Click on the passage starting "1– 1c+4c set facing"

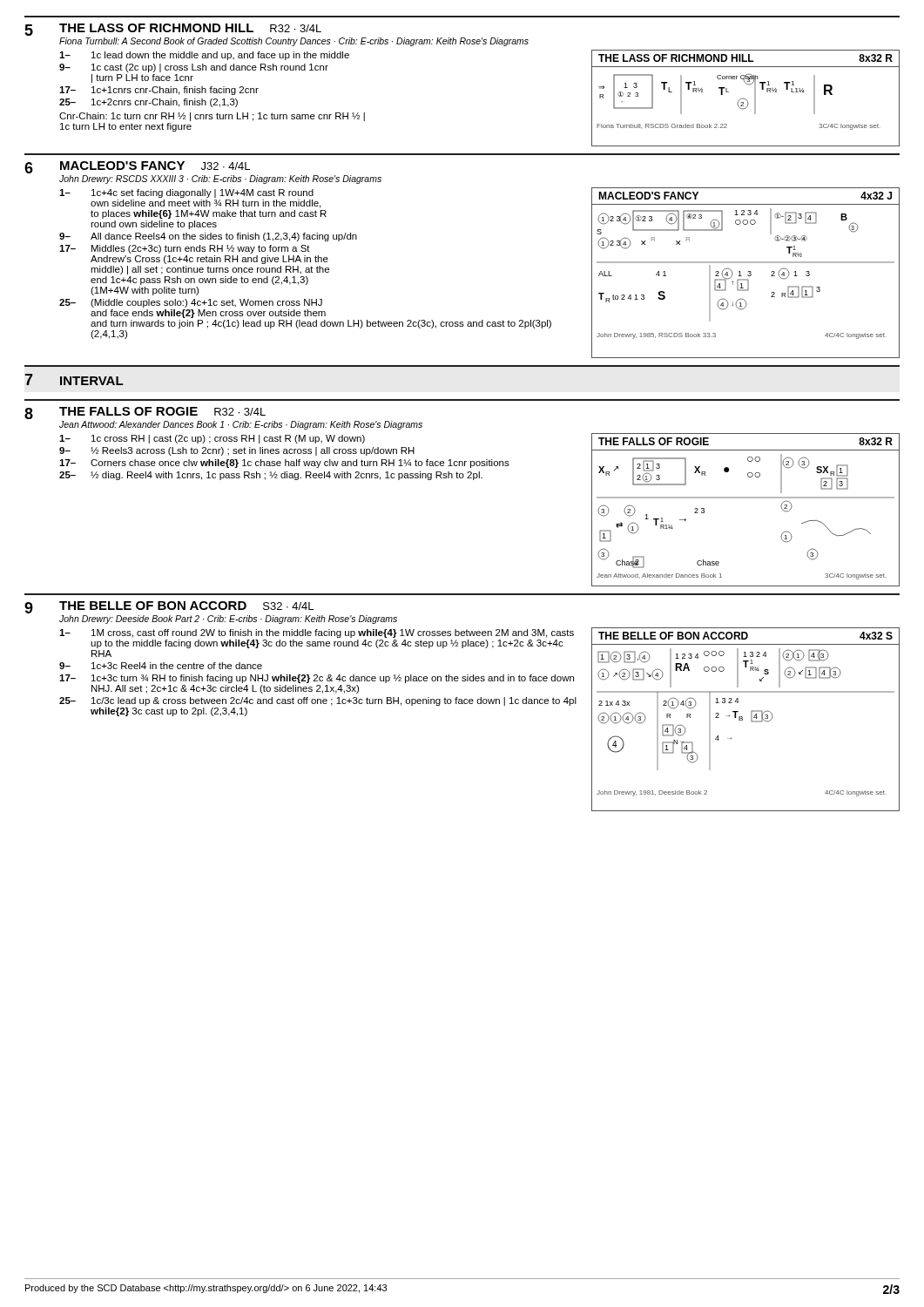click(193, 208)
